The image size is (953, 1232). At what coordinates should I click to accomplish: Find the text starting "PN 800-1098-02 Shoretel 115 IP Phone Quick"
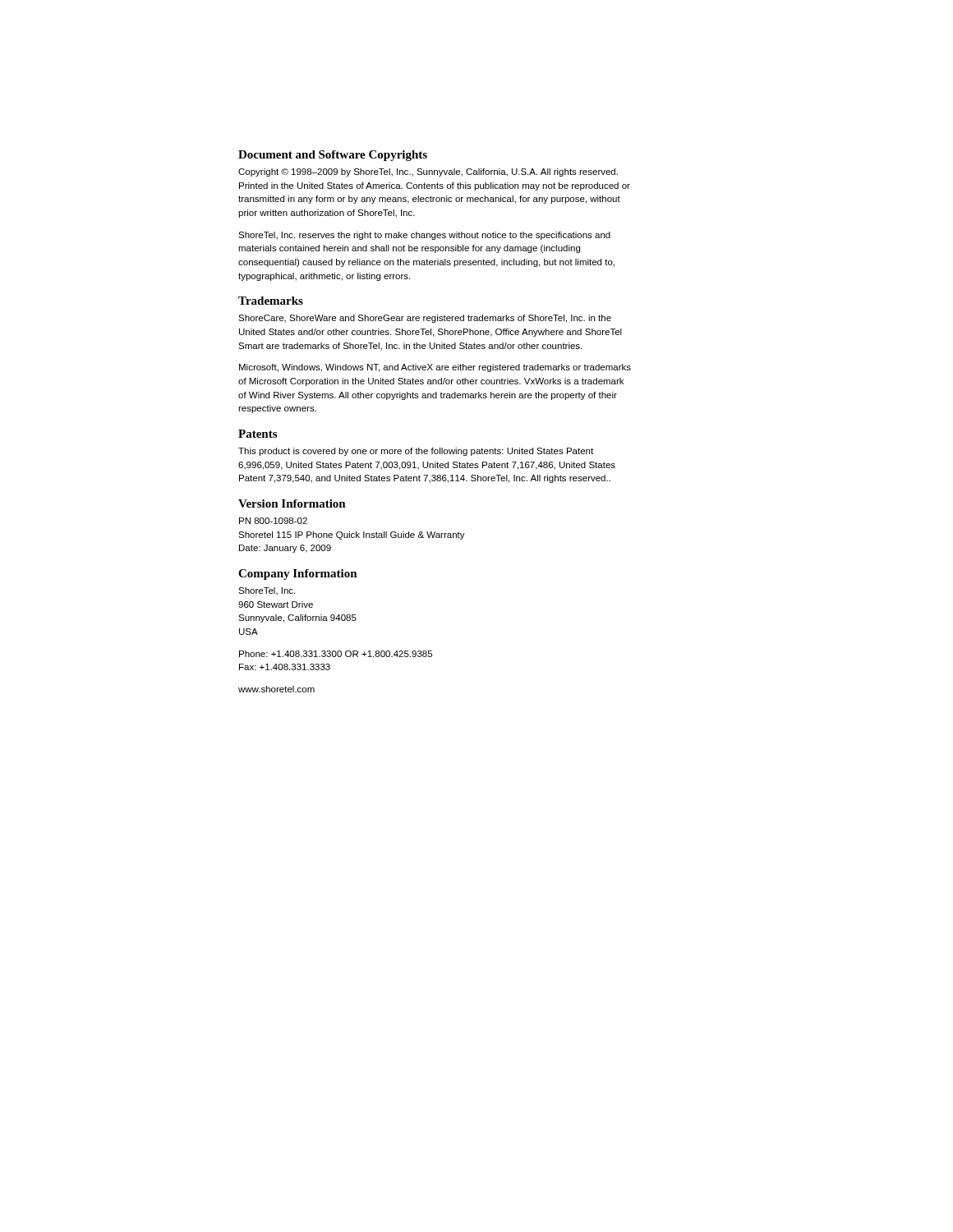point(351,535)
